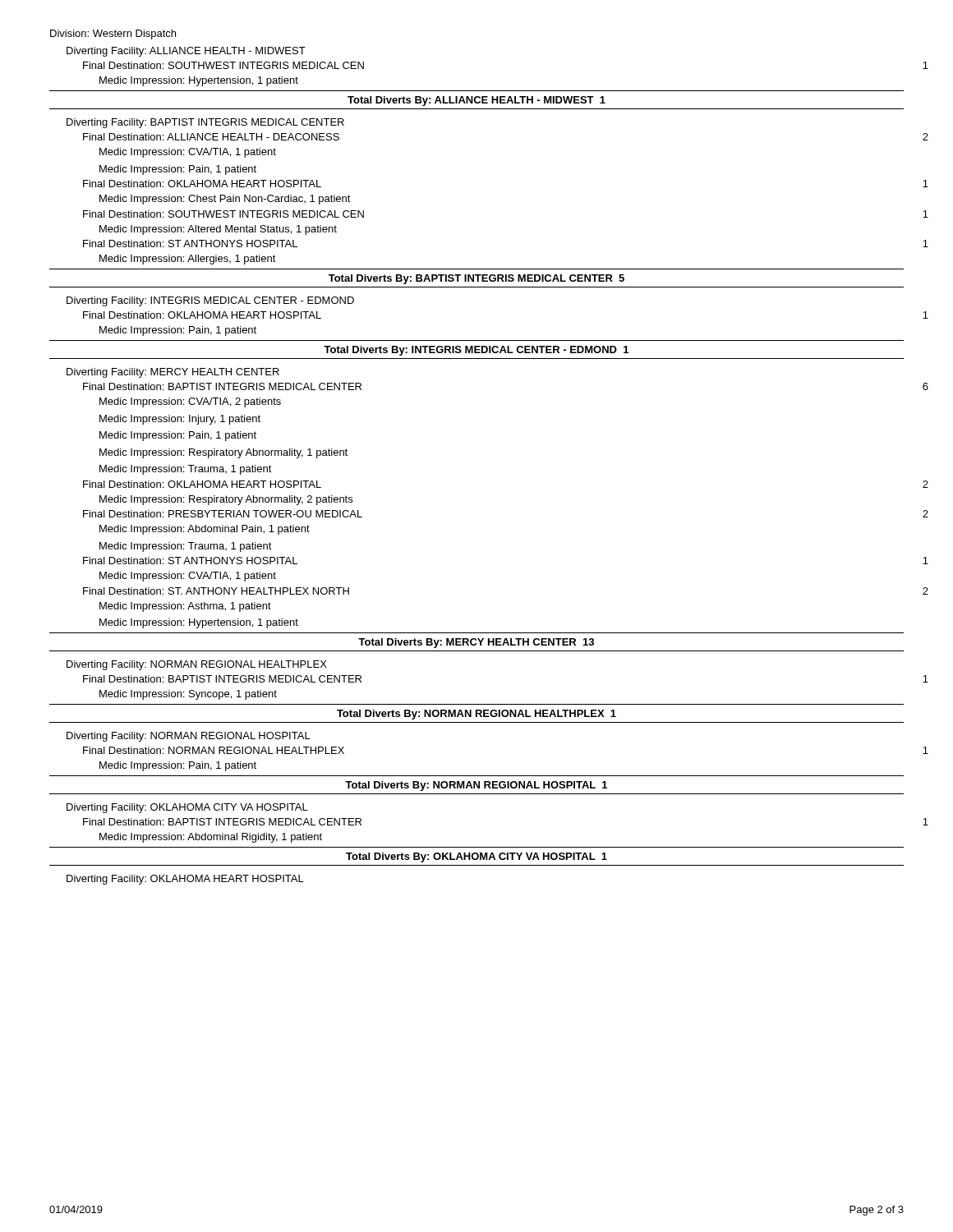The image size is (953, 1232).
Task: Where does it say "Medic Impression: Abdominal Pain, 1 patient"?
Action: [x=204, y=529]
